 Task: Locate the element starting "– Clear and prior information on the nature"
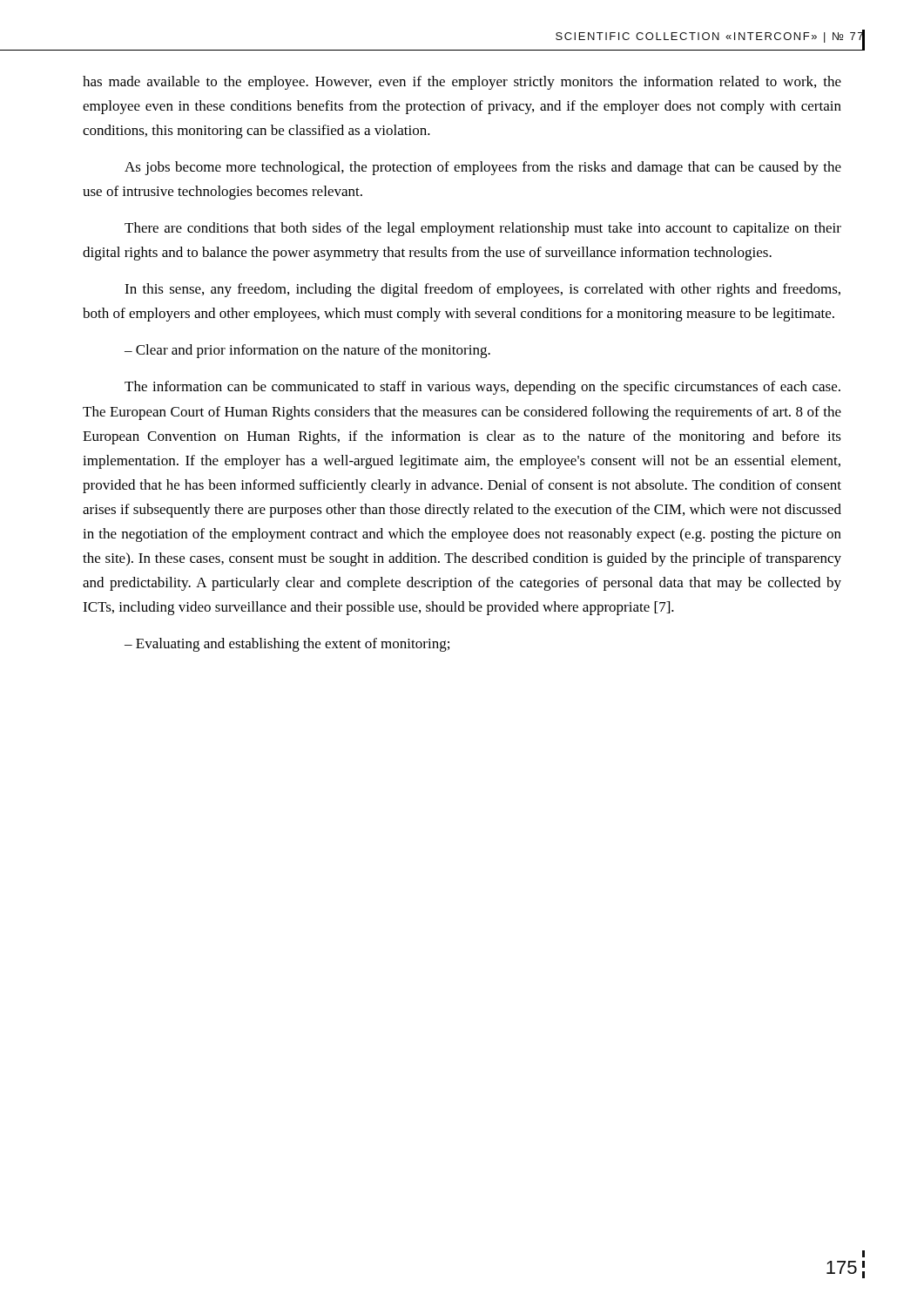click(x=308, y=350)
